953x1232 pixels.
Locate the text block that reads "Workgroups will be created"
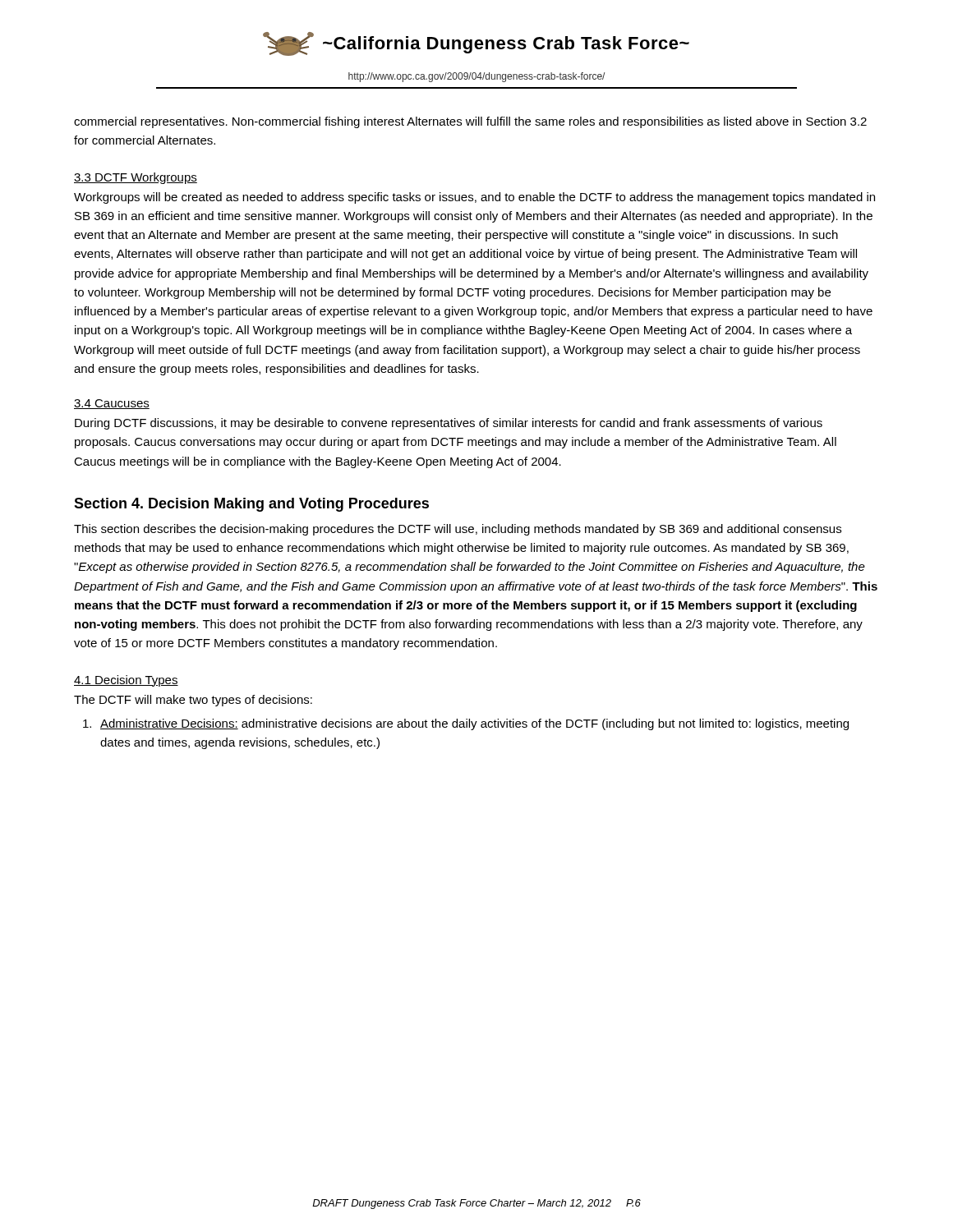coord(475,282)
